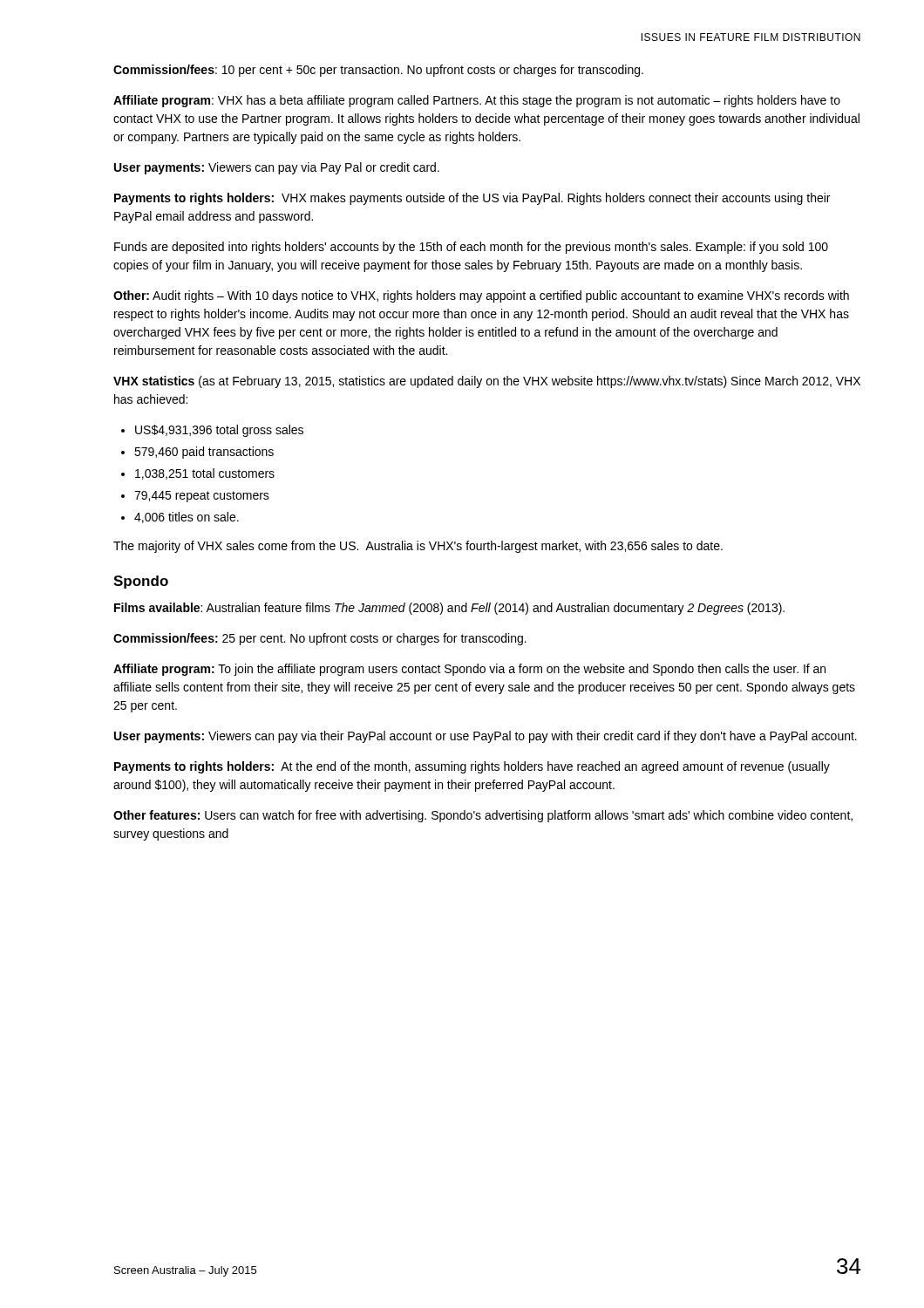
Task: Locate the element starting "The majority of"
Action: (418, 546)
